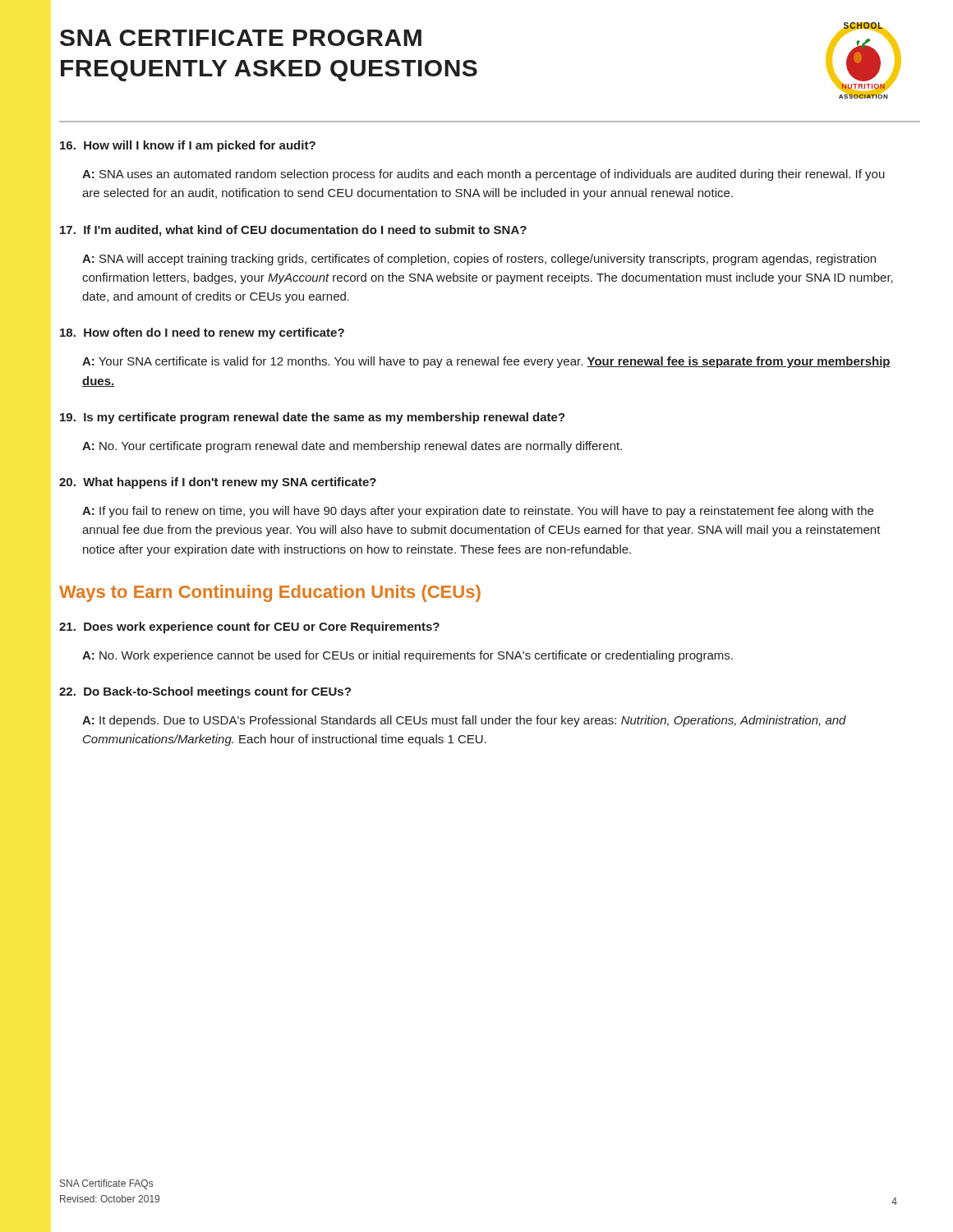This screenshot has height=1232, width=953.
Task: Click the section header that begins "17. If I'm audited, what kind"
Action: [293, 229]
